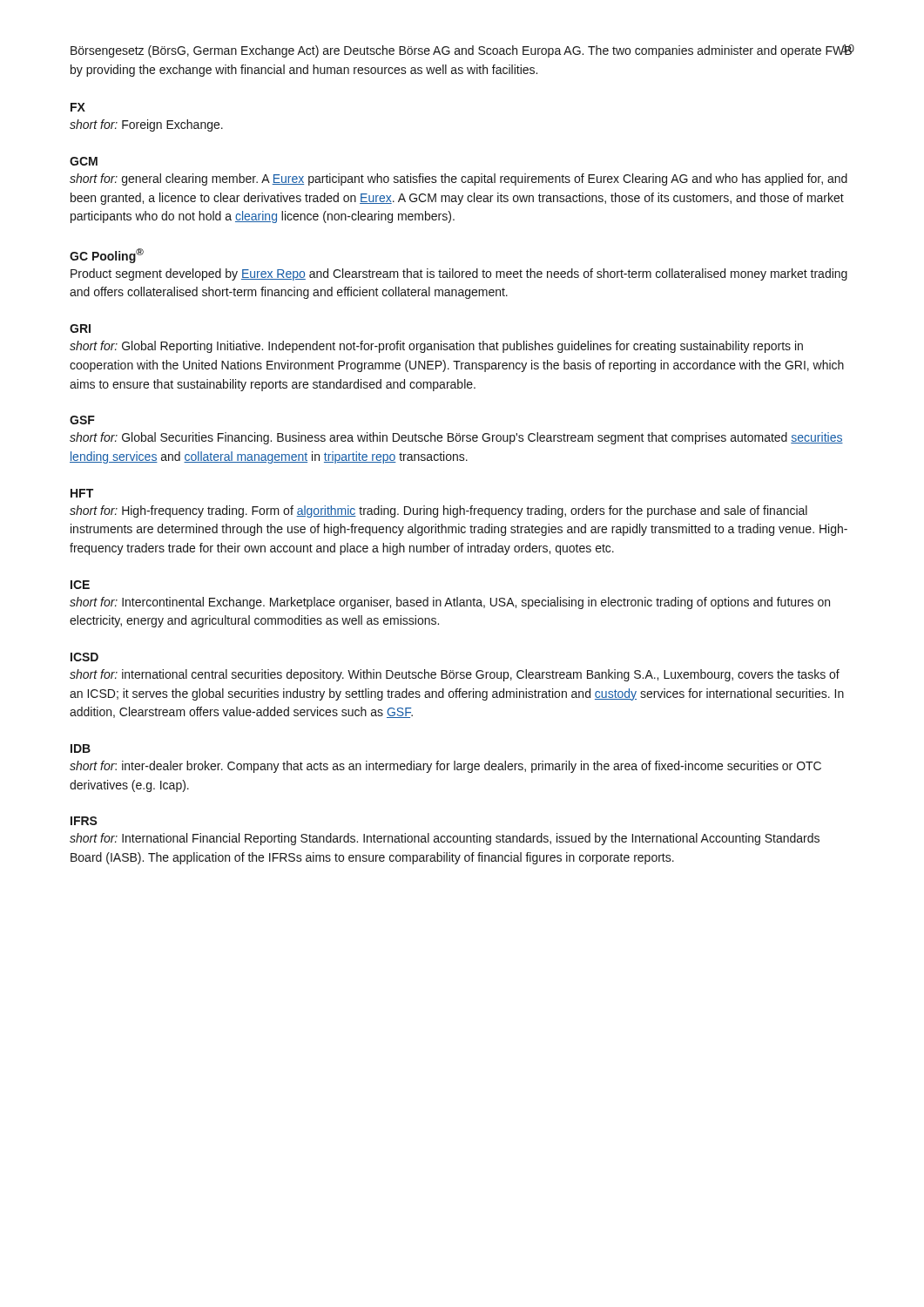The width and height of the screenshot is (924, 1307).
Task: Point to the text block starting "short for: Intercontinental"
Action: [x=450, y=611]
